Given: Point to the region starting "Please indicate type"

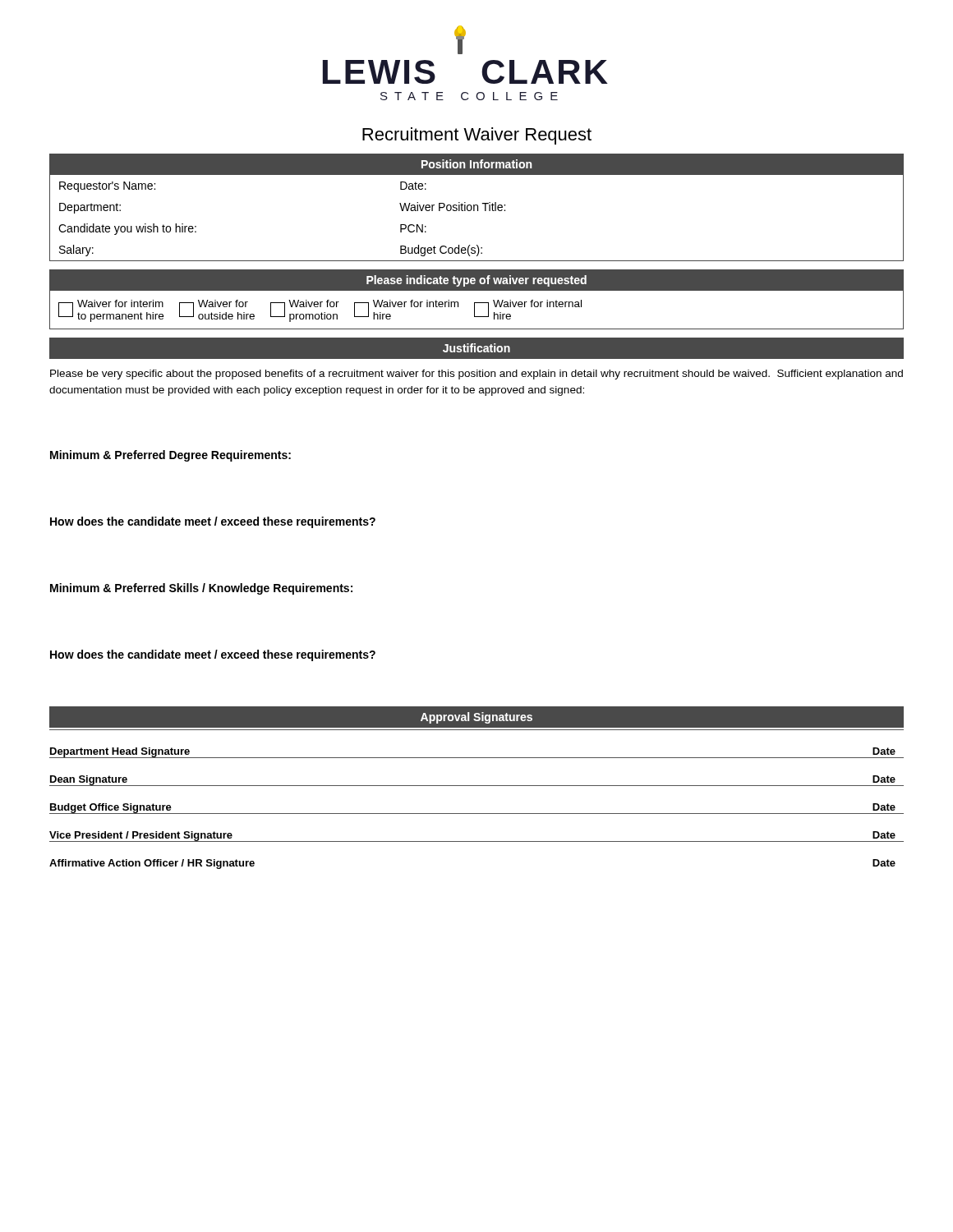Looking at the screenshot, I should pos(476,280).
